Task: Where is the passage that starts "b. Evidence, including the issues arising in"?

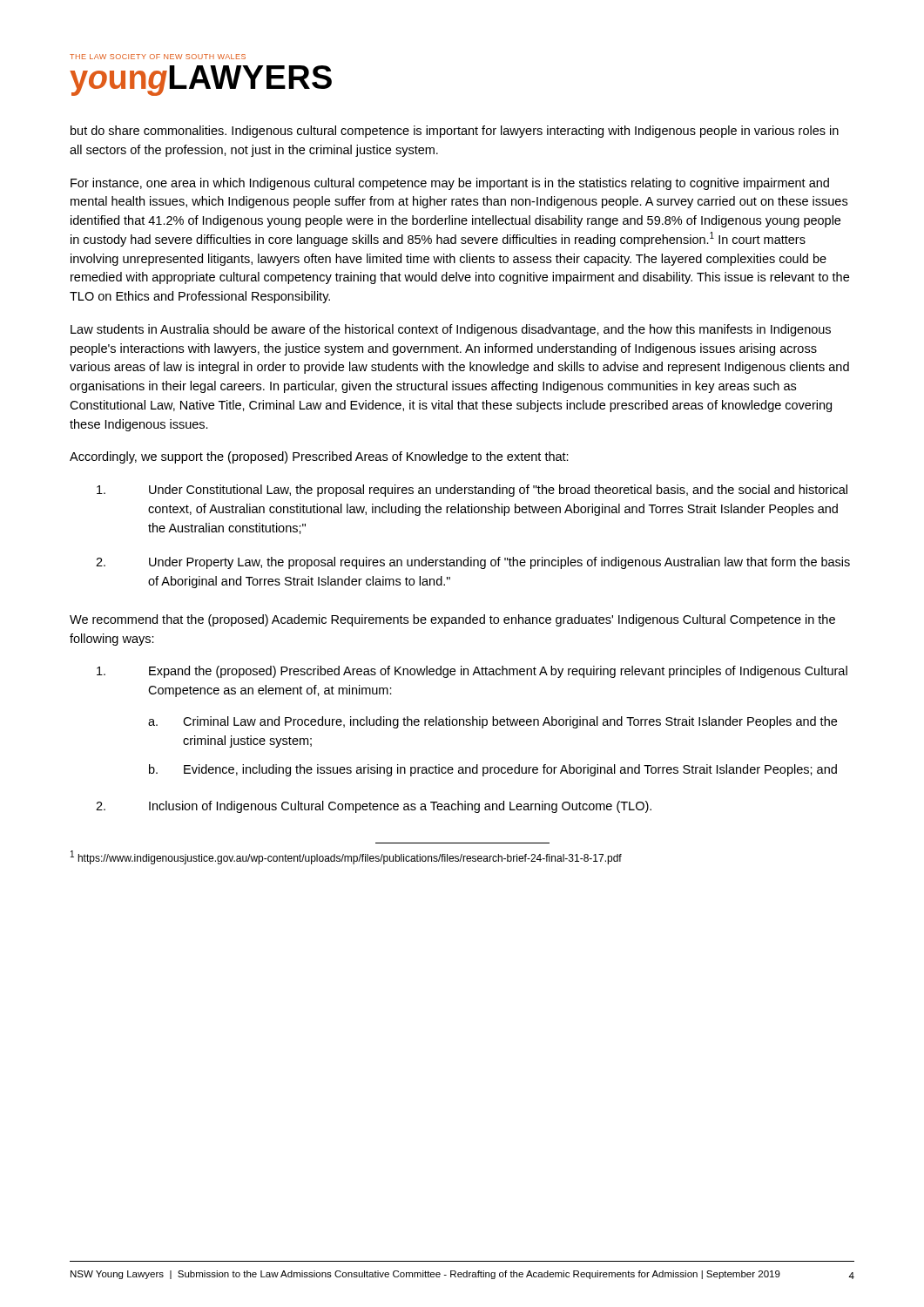Action: (501, 770)
